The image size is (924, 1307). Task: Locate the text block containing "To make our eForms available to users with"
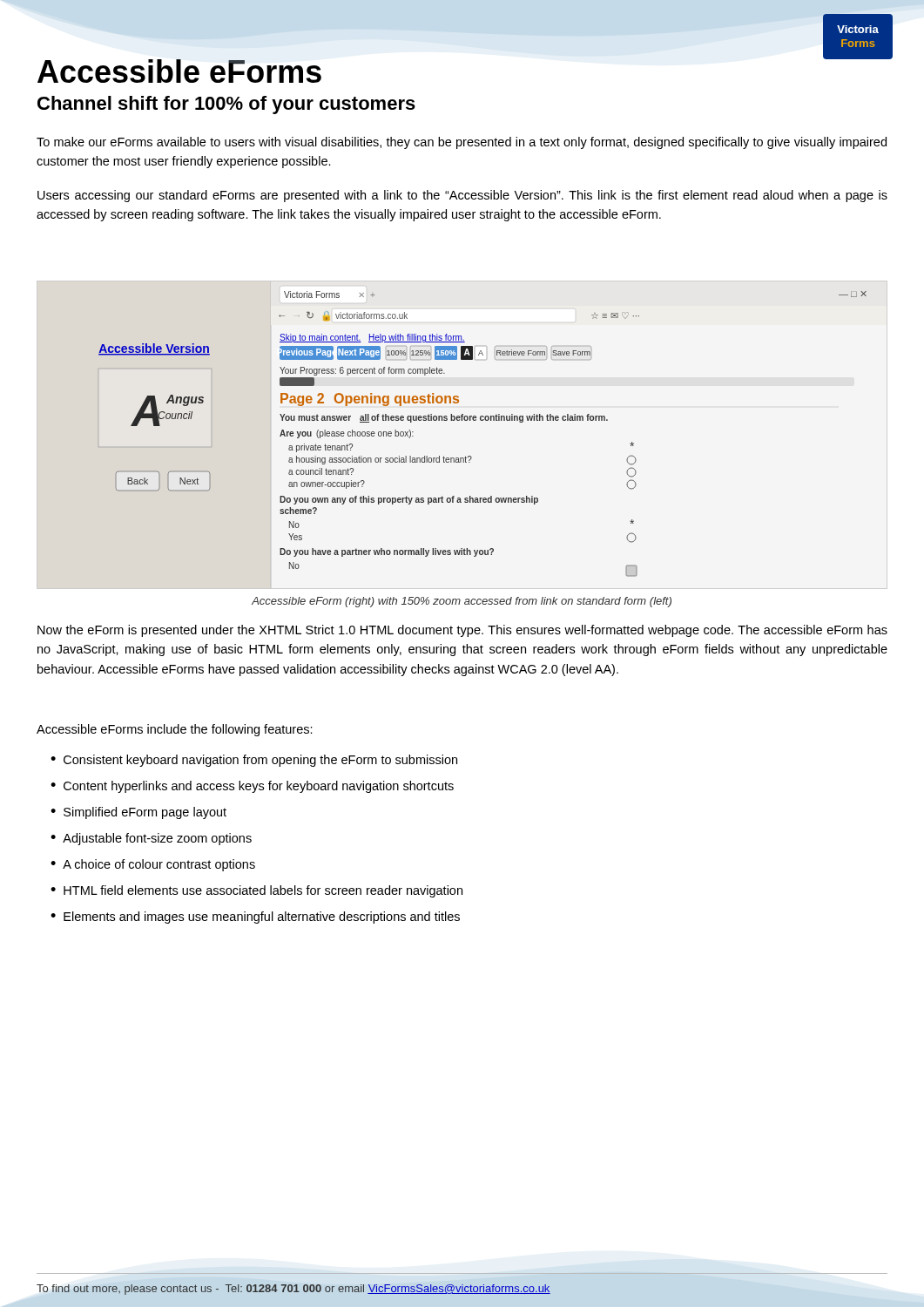point(462,152)
